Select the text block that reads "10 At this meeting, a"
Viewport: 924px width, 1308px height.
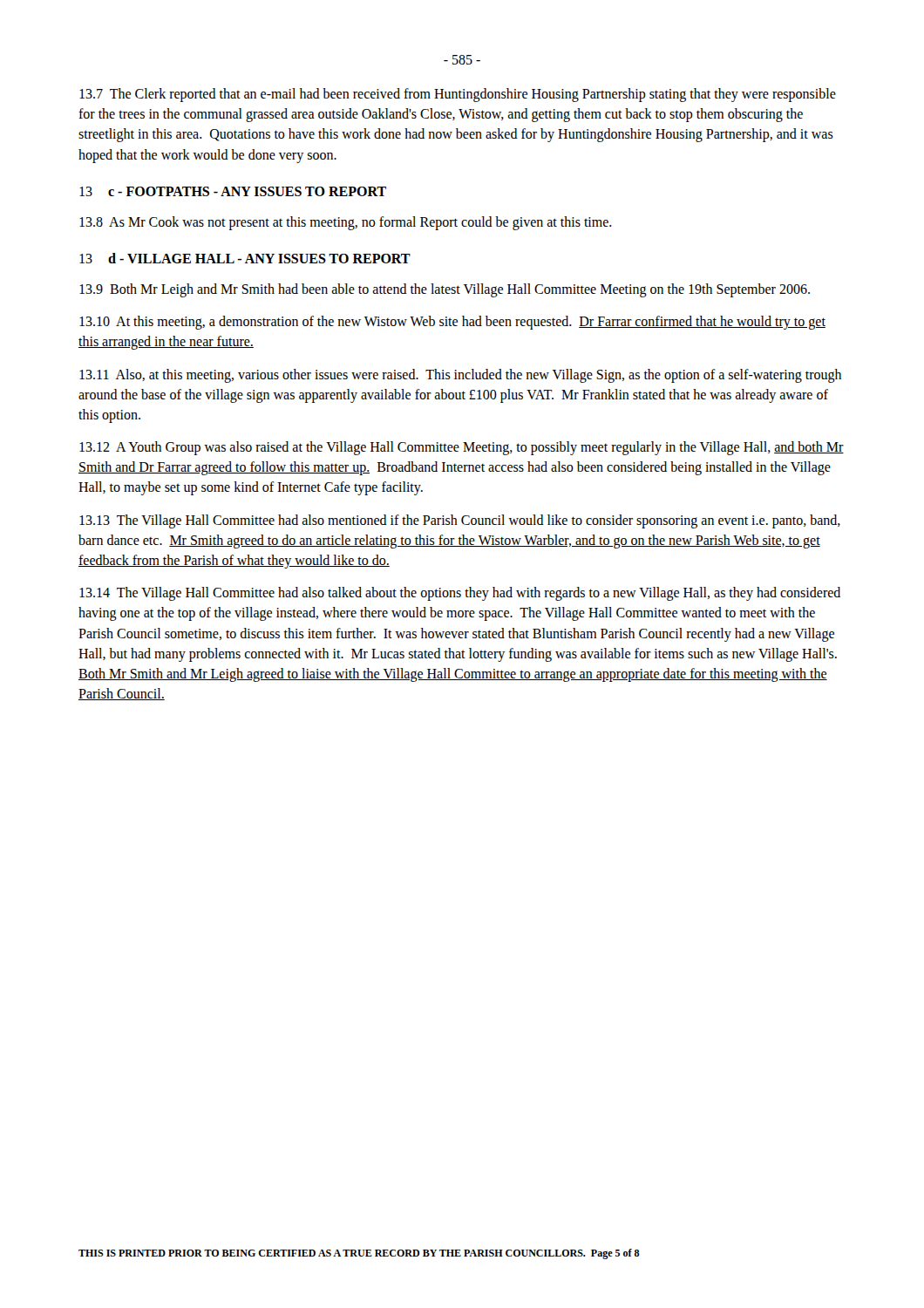point(452,332)
